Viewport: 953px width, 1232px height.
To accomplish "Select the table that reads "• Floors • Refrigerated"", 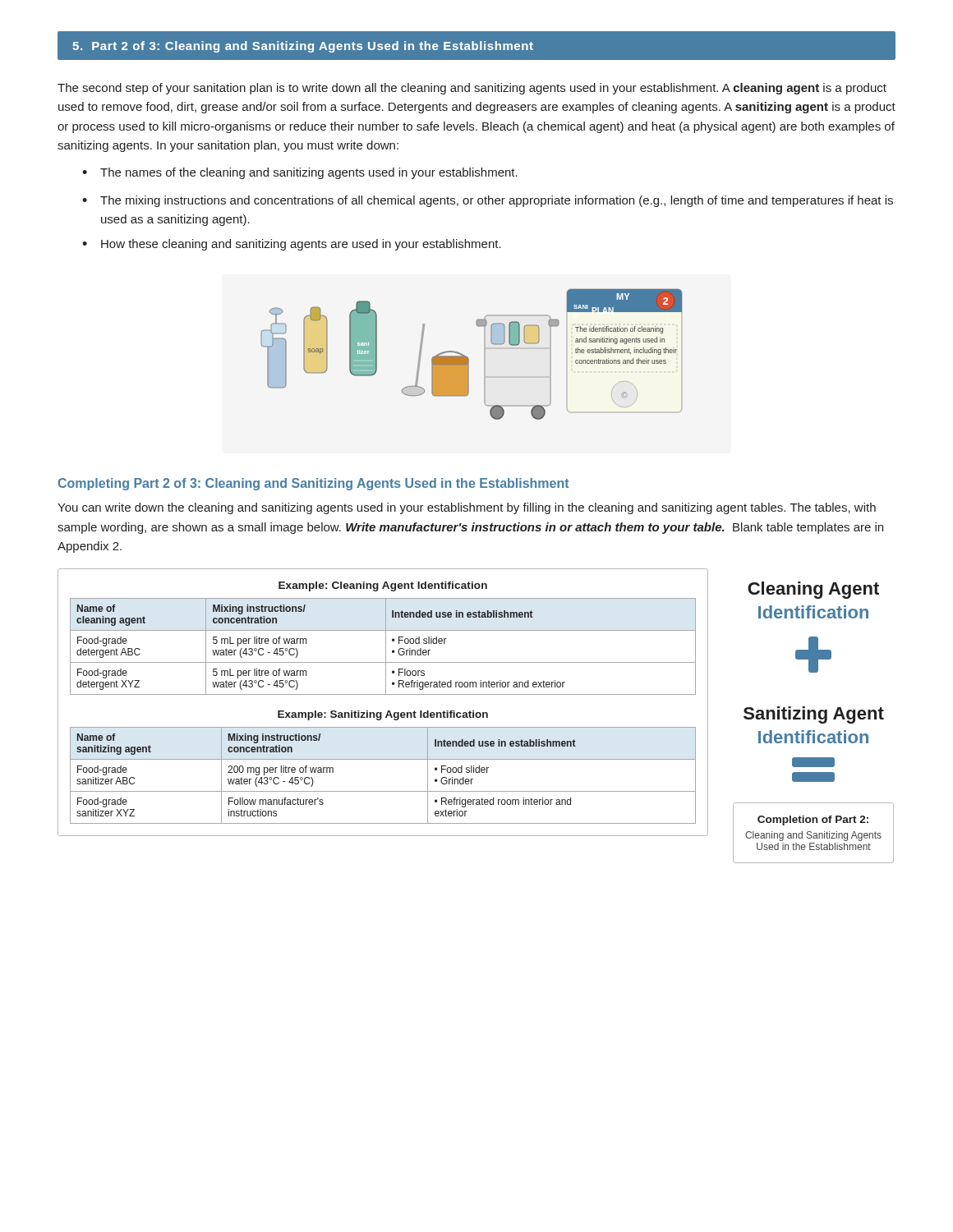I will pos(383,646).
